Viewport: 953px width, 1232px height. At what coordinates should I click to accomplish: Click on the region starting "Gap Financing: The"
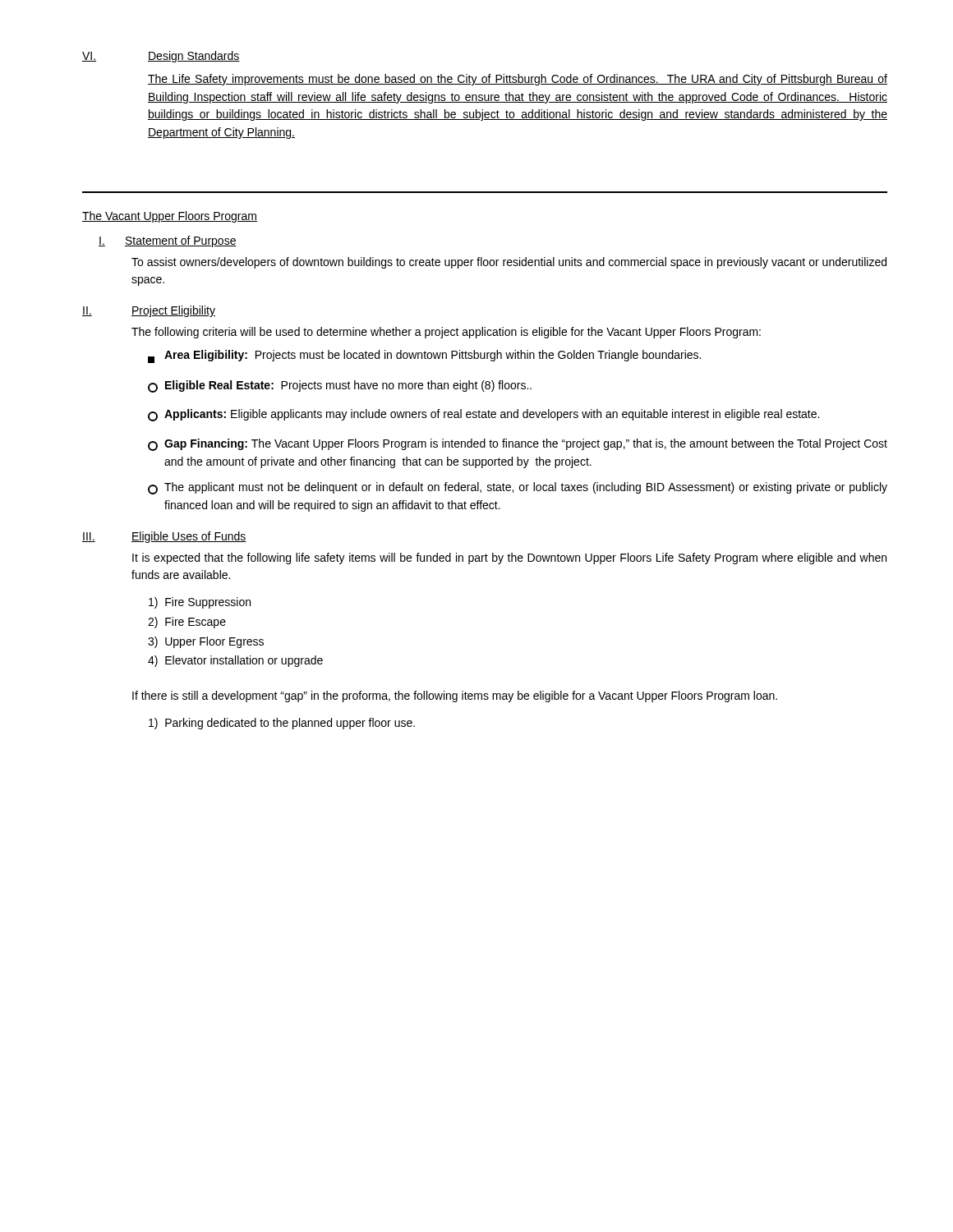click(518, 453)
